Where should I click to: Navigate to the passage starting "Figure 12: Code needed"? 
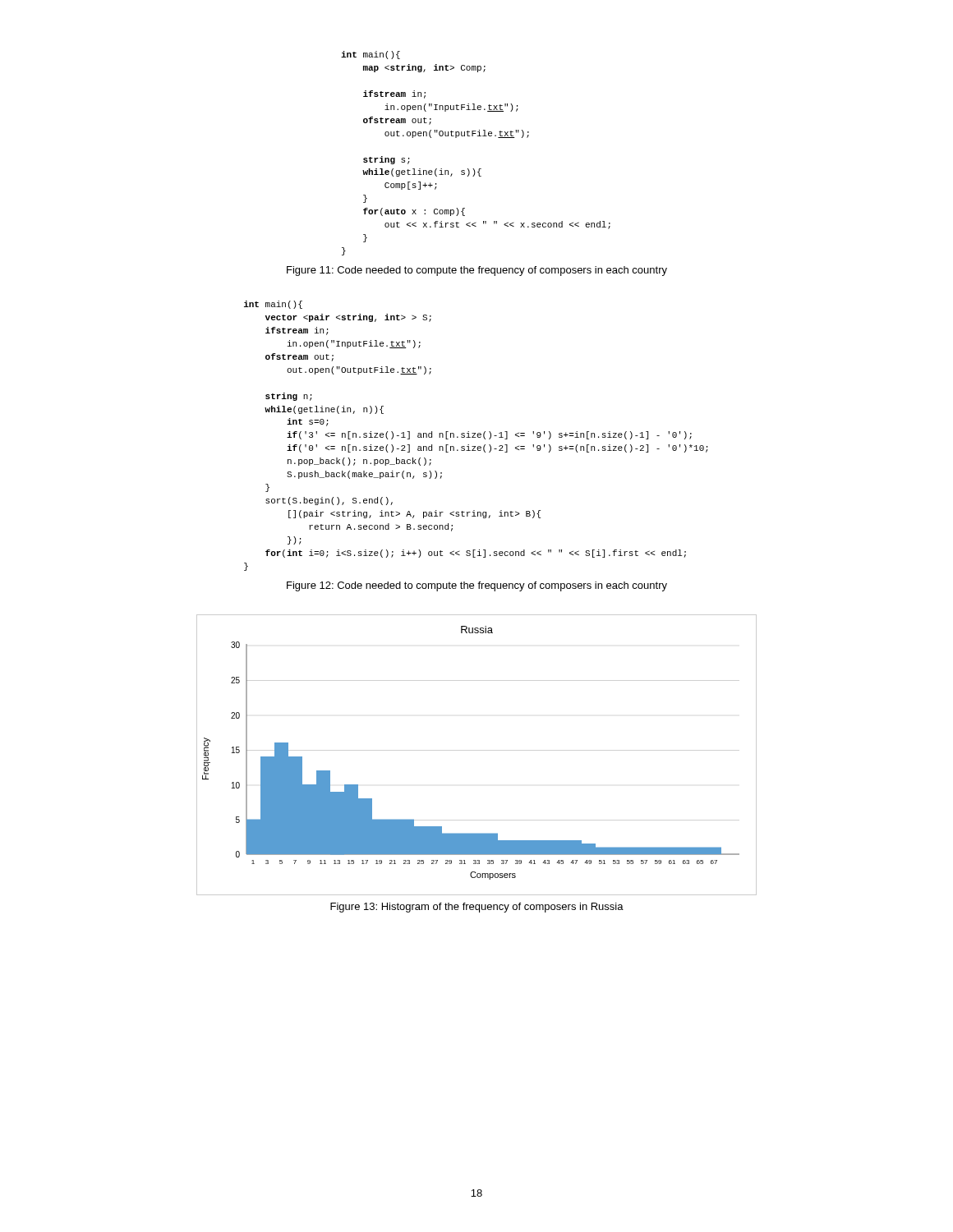[x=476, y=585]
